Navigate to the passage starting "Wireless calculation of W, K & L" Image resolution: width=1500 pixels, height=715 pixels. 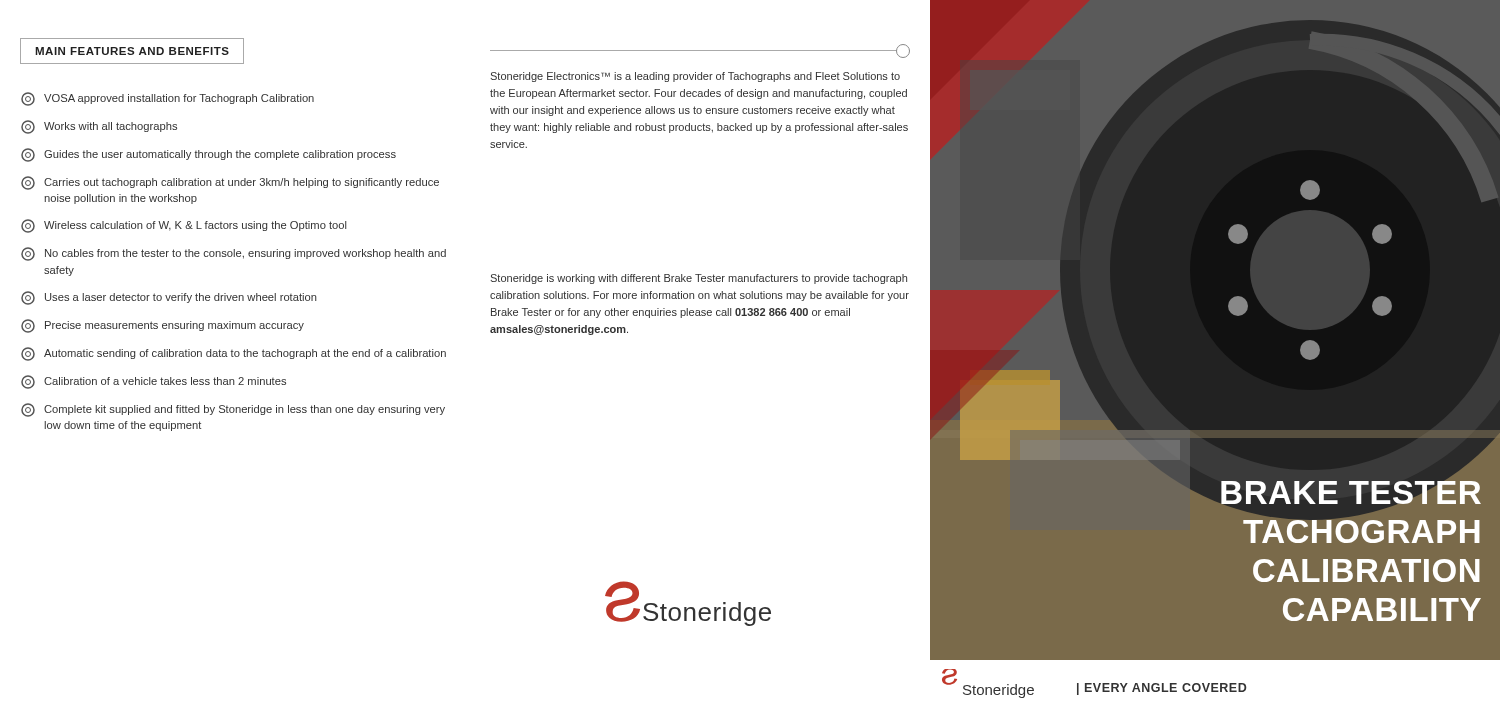(x=235, y=226)
